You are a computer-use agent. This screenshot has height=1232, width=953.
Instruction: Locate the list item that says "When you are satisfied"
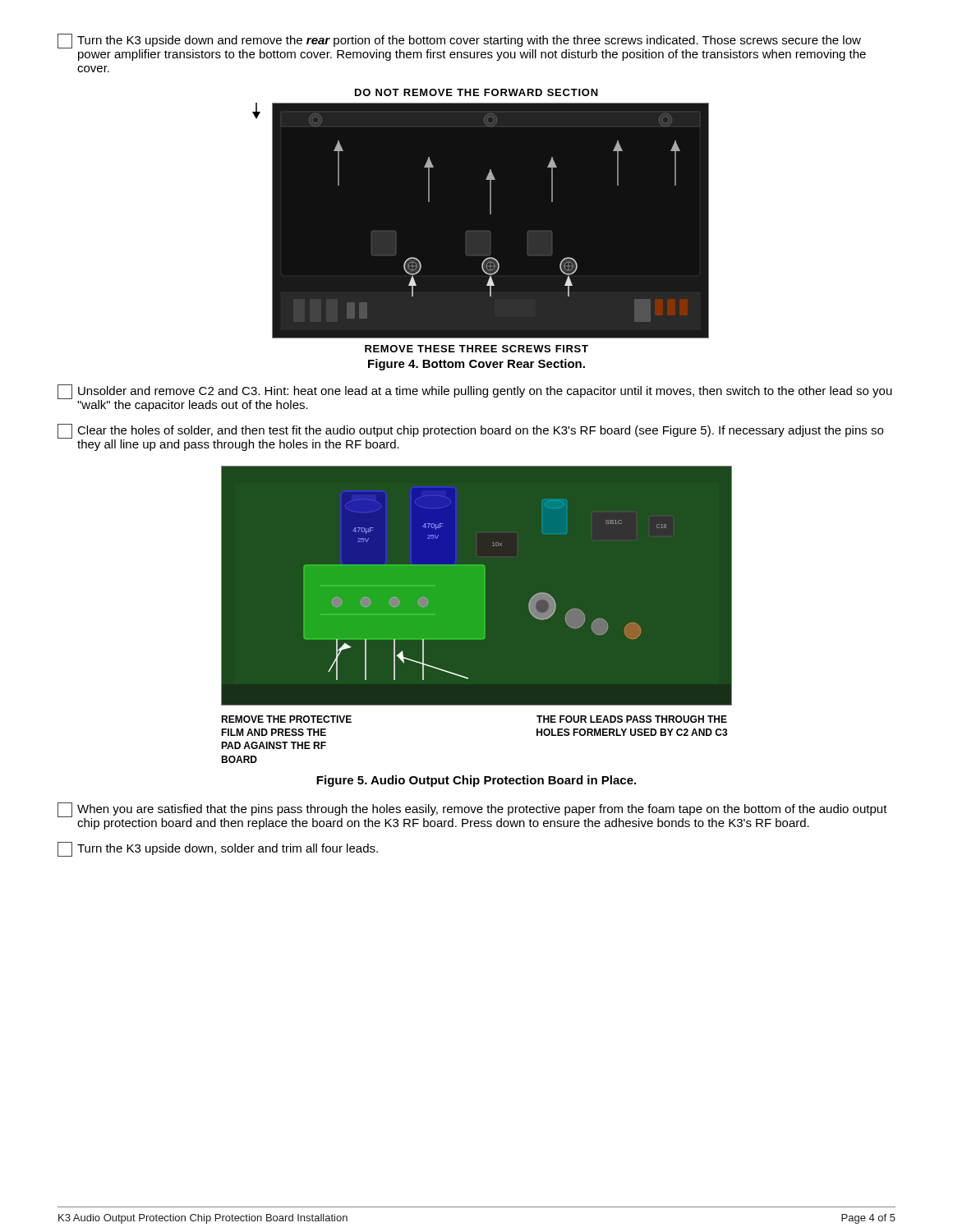pyautogui.click(x=476, y=815)
